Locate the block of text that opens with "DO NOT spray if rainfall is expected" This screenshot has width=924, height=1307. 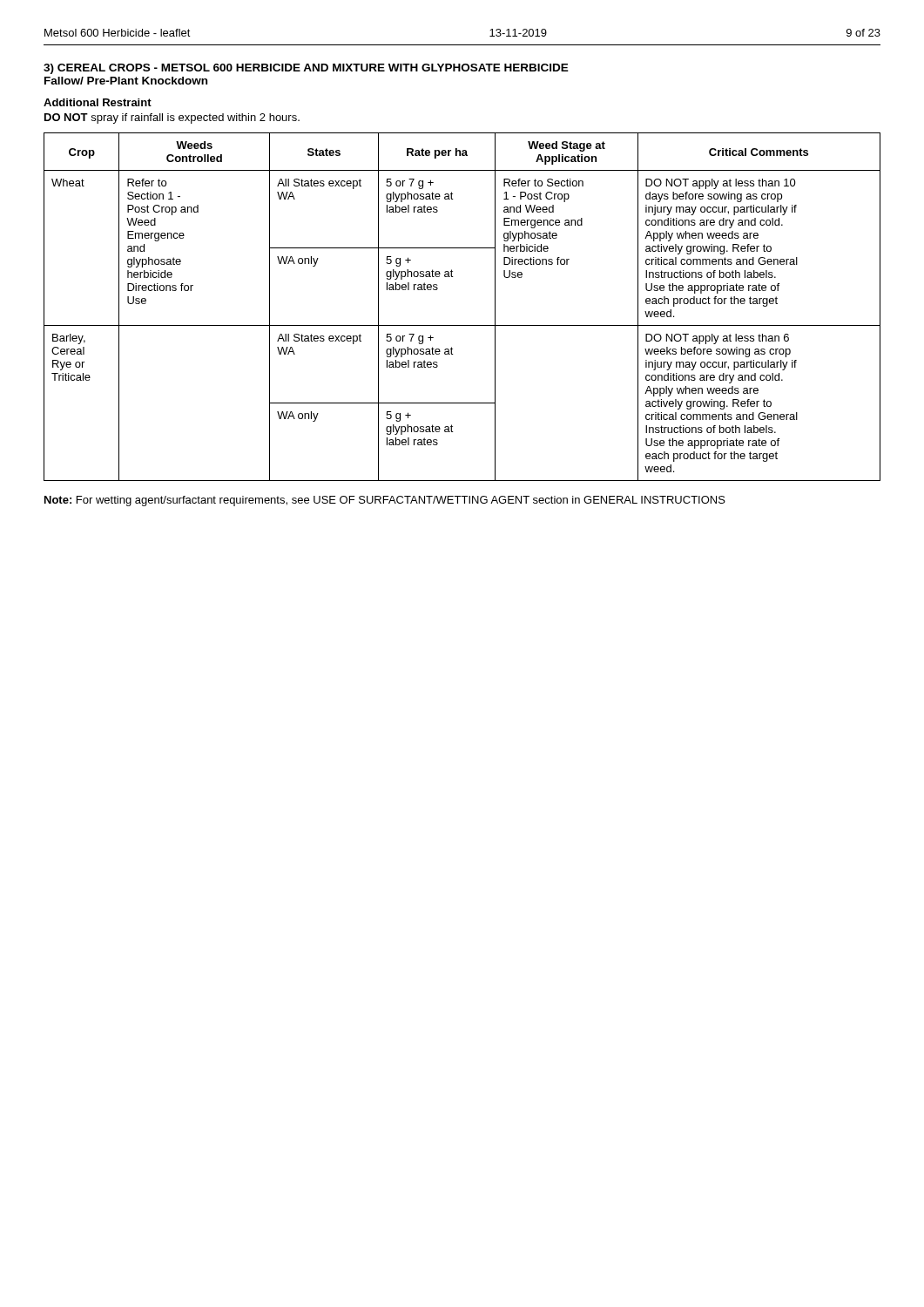tap(172, 117)
